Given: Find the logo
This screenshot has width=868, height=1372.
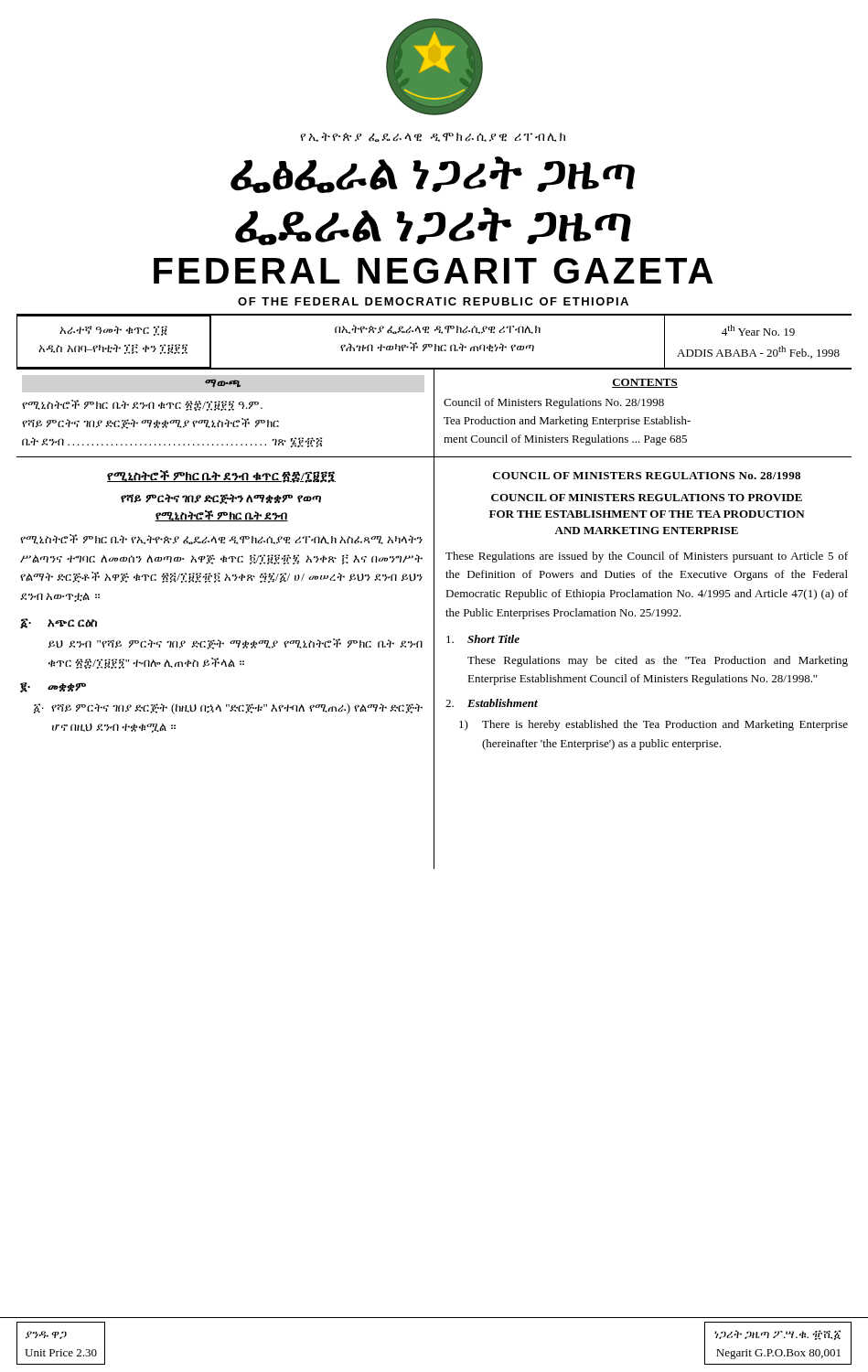Looking at the screenshot, I should [x=434, y=64].
